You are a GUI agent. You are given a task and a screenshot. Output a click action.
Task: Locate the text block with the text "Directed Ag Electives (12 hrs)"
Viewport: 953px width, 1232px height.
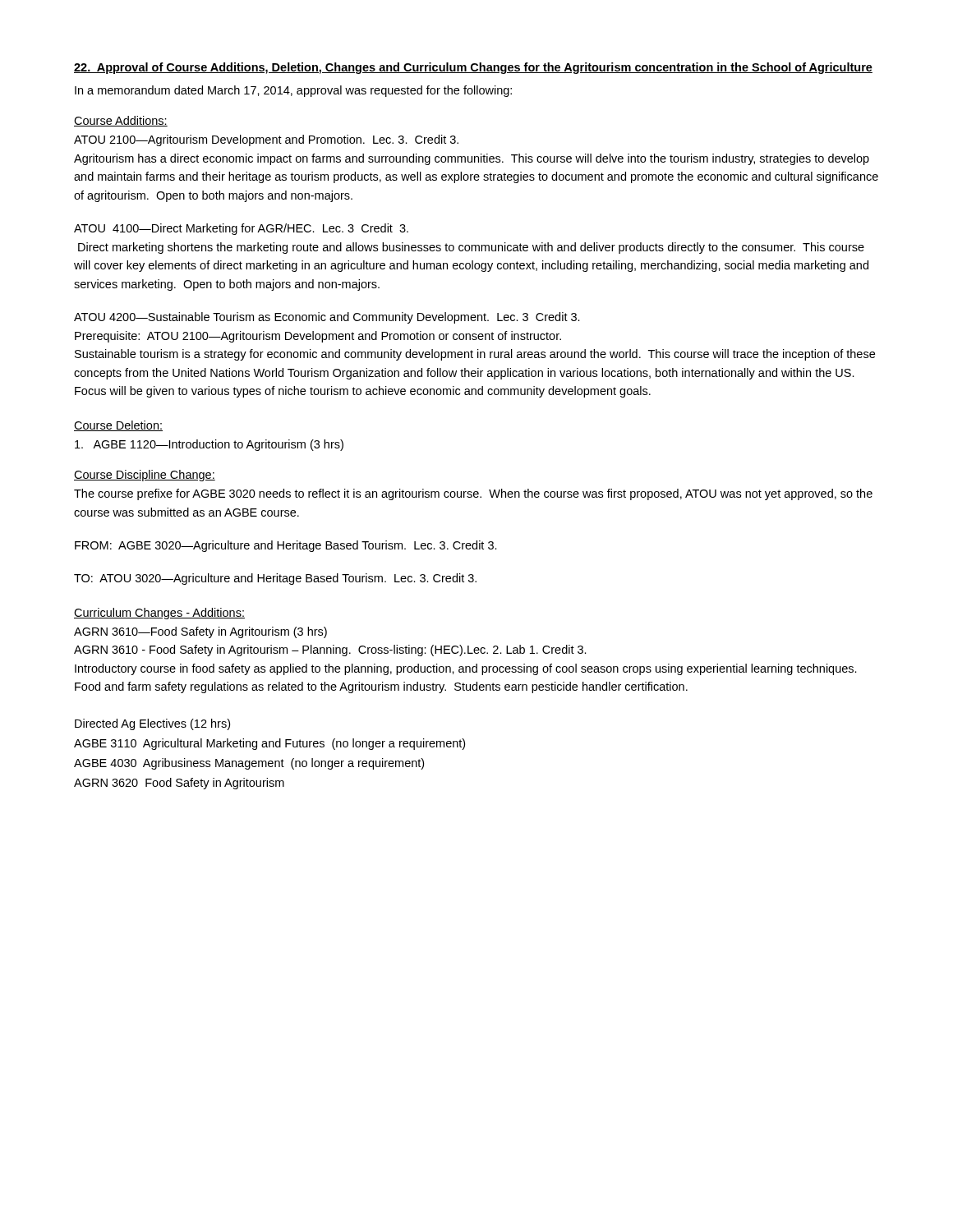tap(270, 753)
